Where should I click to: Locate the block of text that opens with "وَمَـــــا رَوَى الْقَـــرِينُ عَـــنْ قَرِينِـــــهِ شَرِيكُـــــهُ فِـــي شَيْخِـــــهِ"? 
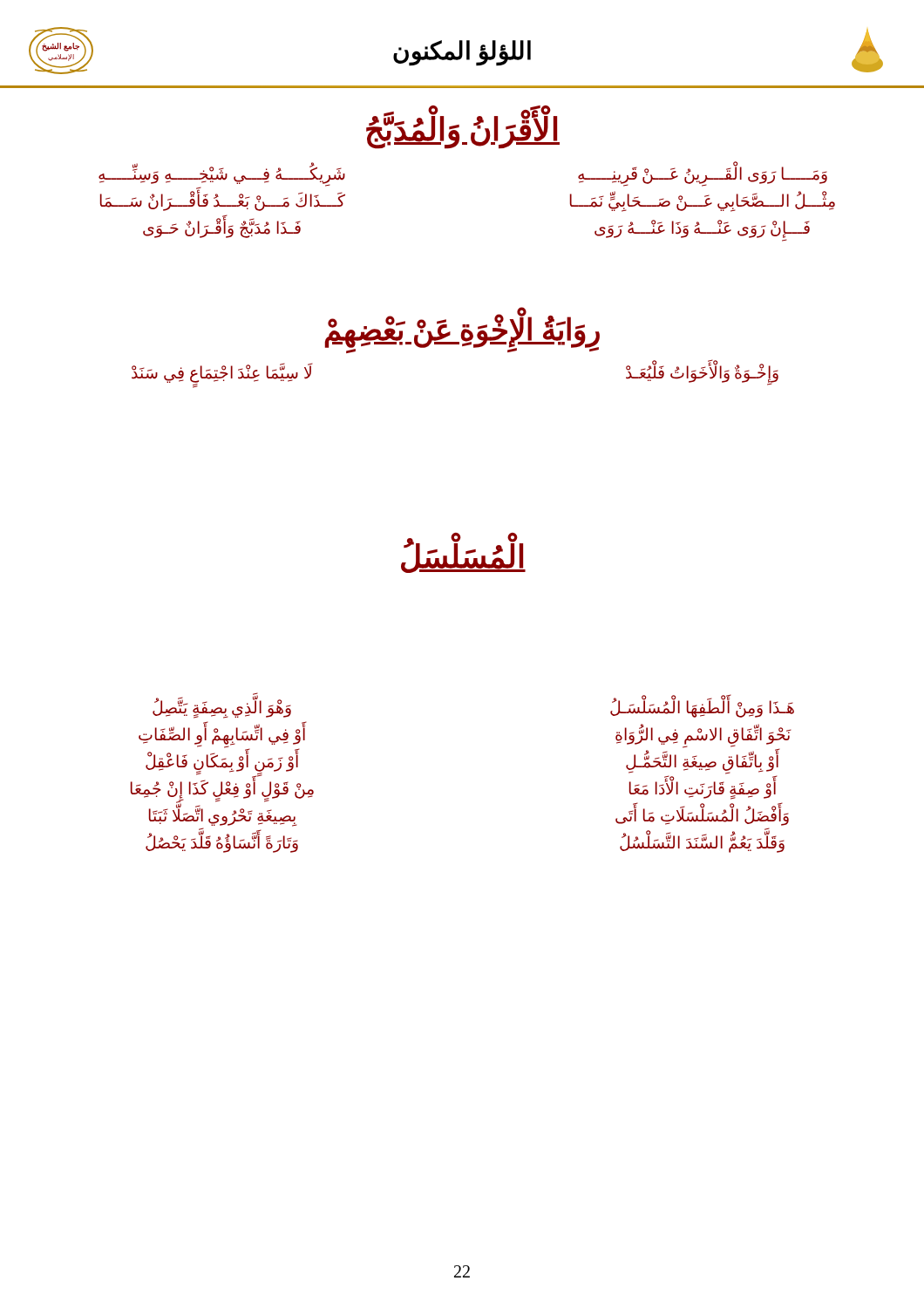coord(711,178)
